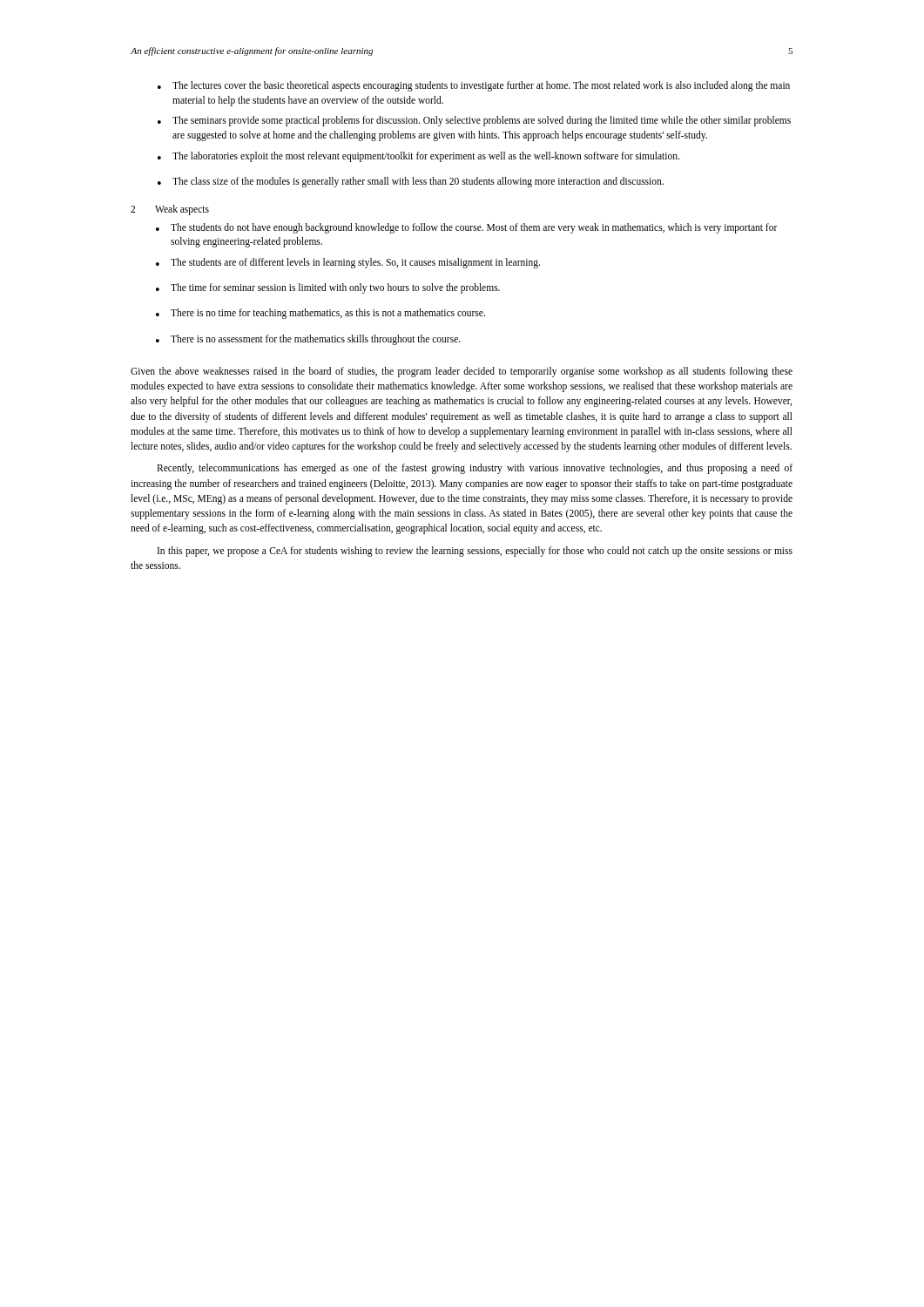Click on the list item that reads "• The lectures cover the"

click(x=475, y=93)
